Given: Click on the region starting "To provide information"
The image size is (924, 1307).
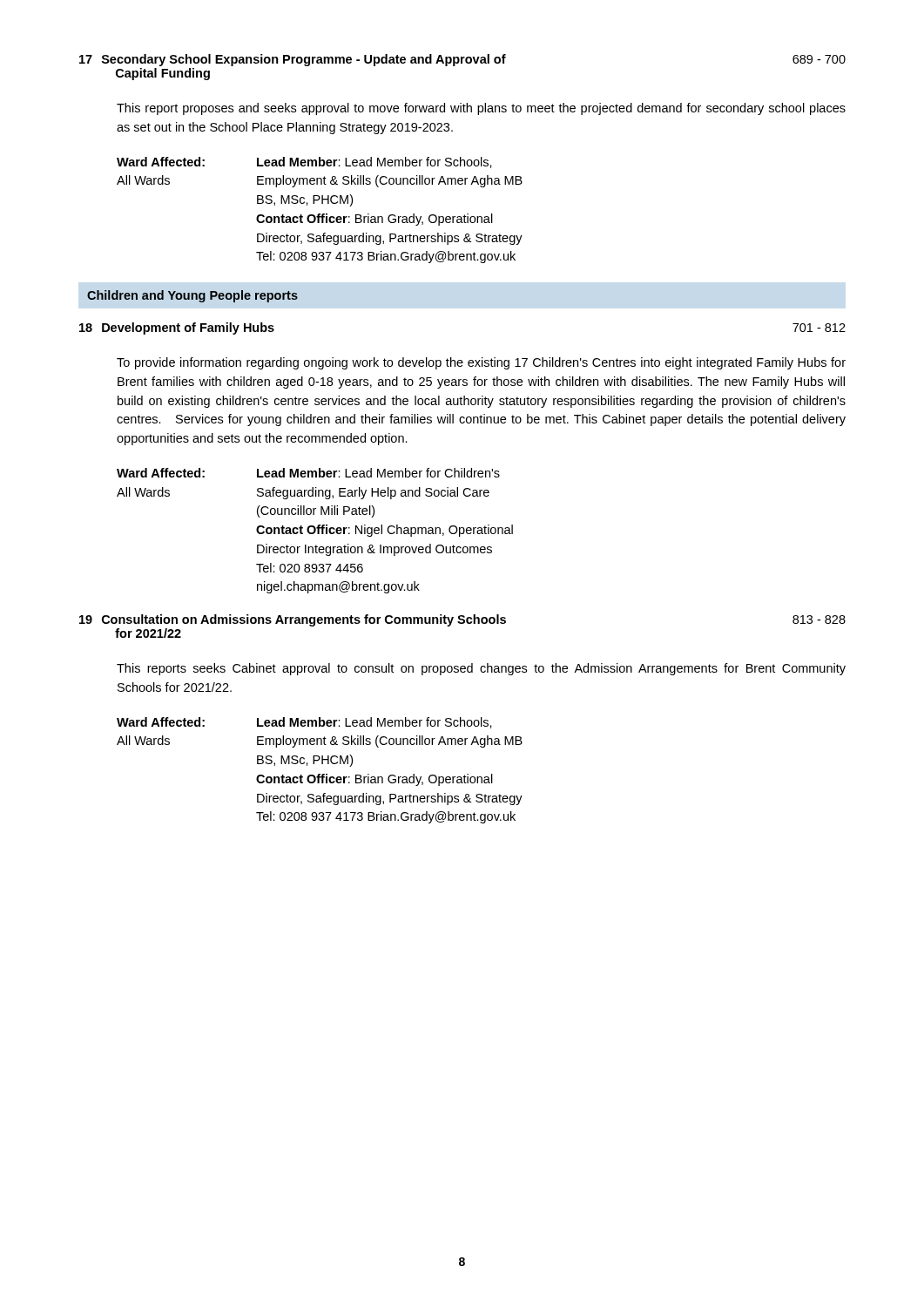Looking at the screenshot, I should click(481, 400).
